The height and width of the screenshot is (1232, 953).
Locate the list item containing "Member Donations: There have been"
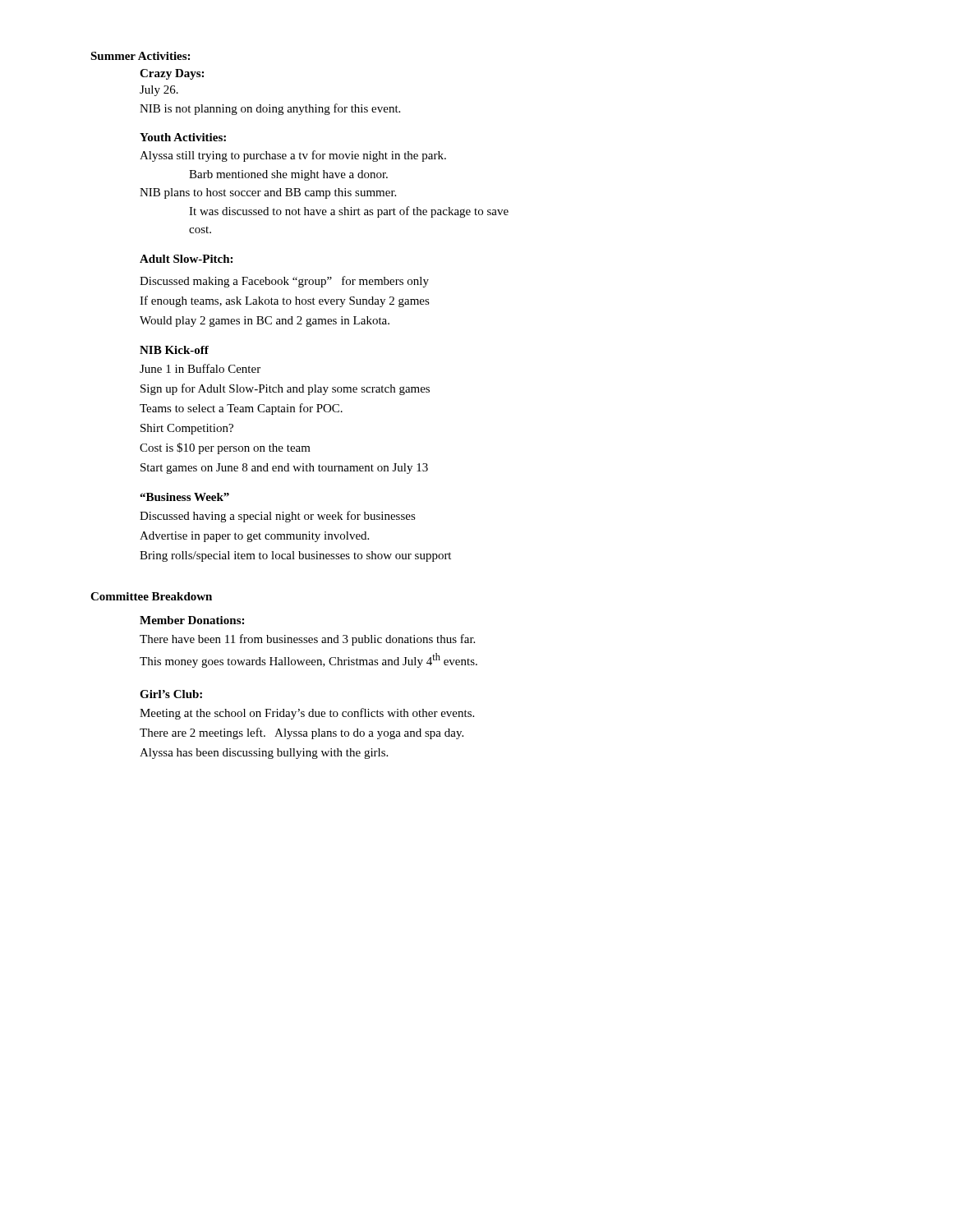coord(192,620)
